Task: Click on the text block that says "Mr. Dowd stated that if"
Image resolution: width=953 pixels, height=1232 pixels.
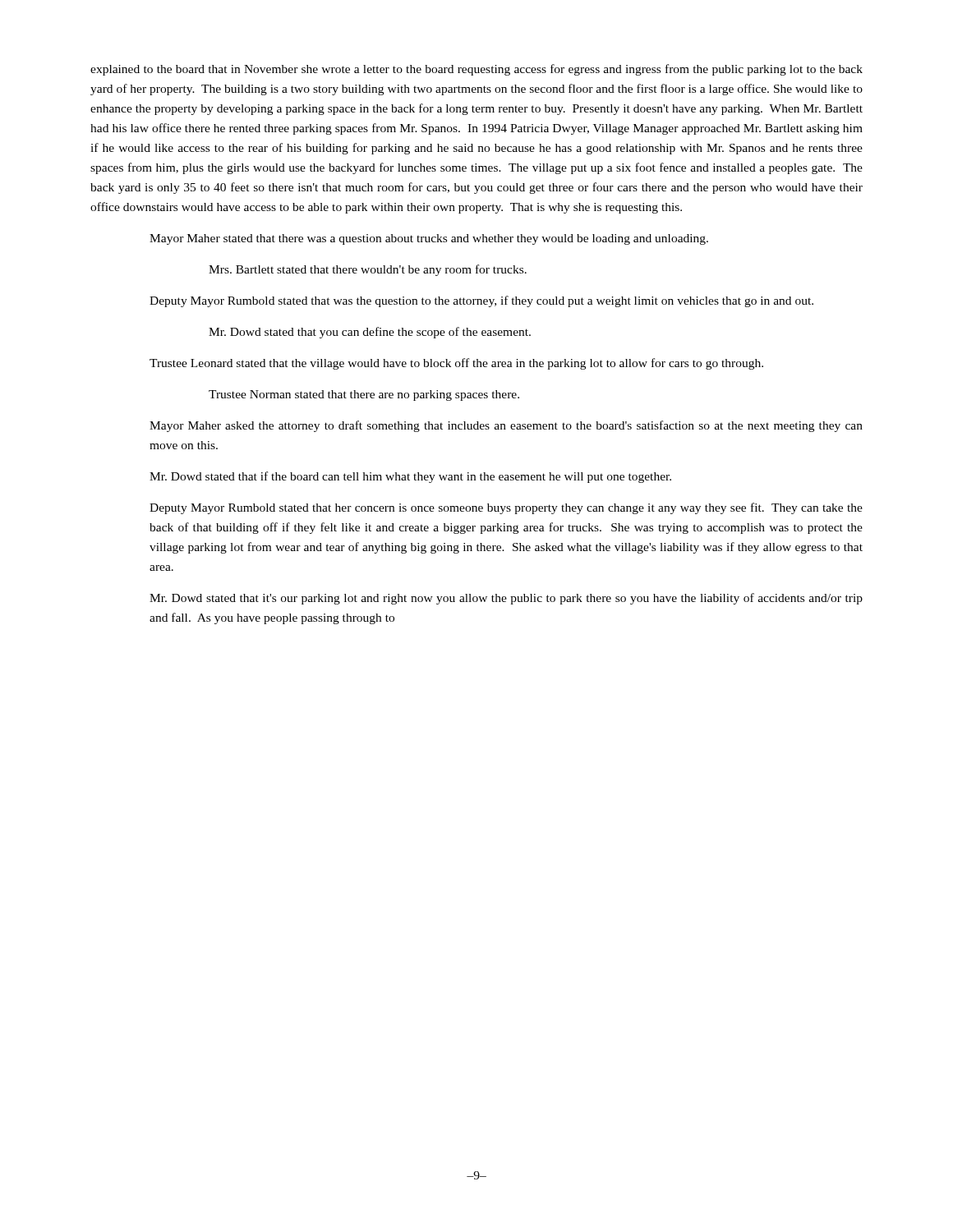Action: [411, 476]
